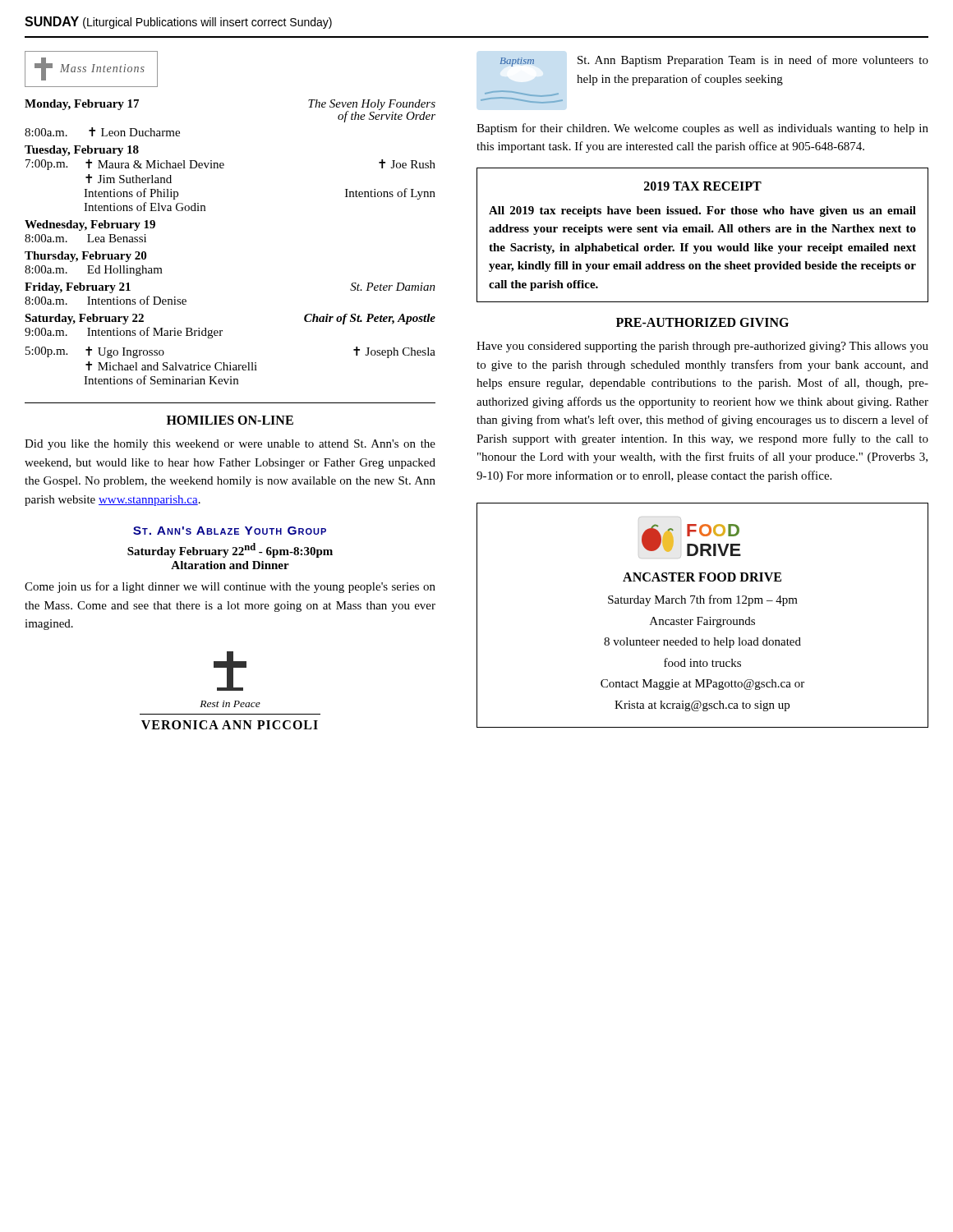Find the text block starting "Saturday February 22nd -"

(230, 557)
